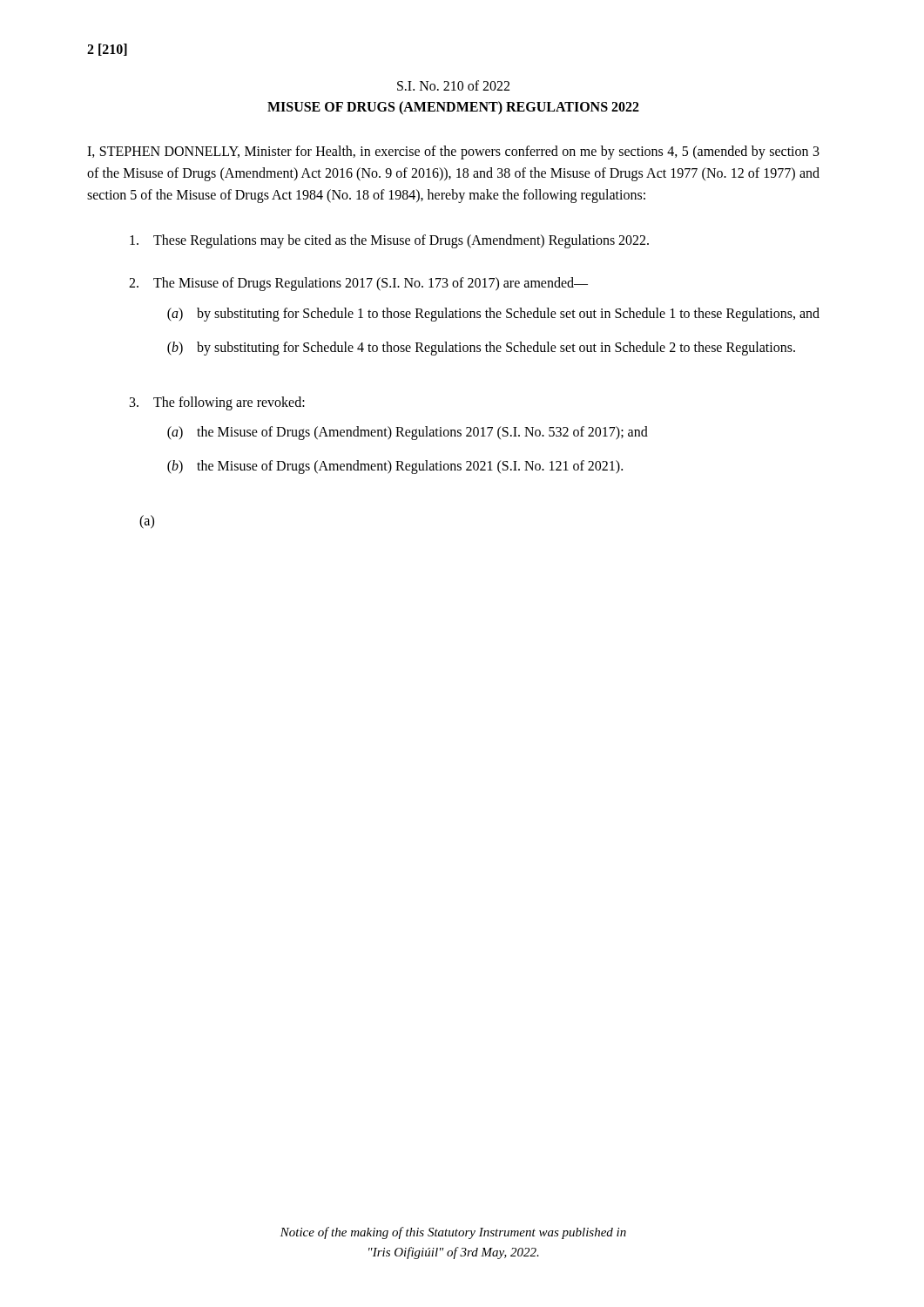Click on the text block that reads "I, STEPHEN DONNELLY, Minister for Health,"
924x1307 pixels.
click(453, 173)
